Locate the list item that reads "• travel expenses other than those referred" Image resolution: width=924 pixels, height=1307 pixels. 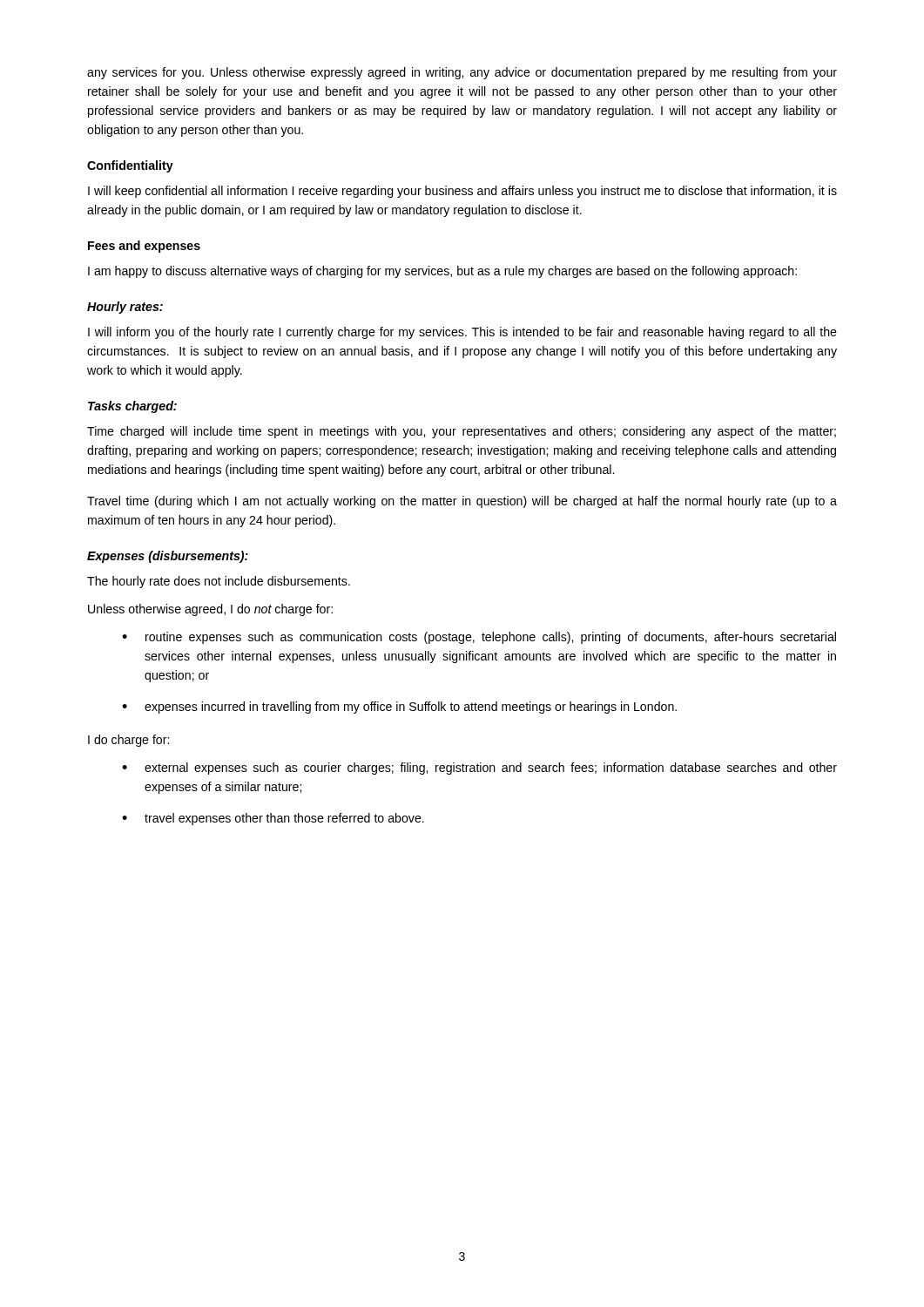[273, 819]
